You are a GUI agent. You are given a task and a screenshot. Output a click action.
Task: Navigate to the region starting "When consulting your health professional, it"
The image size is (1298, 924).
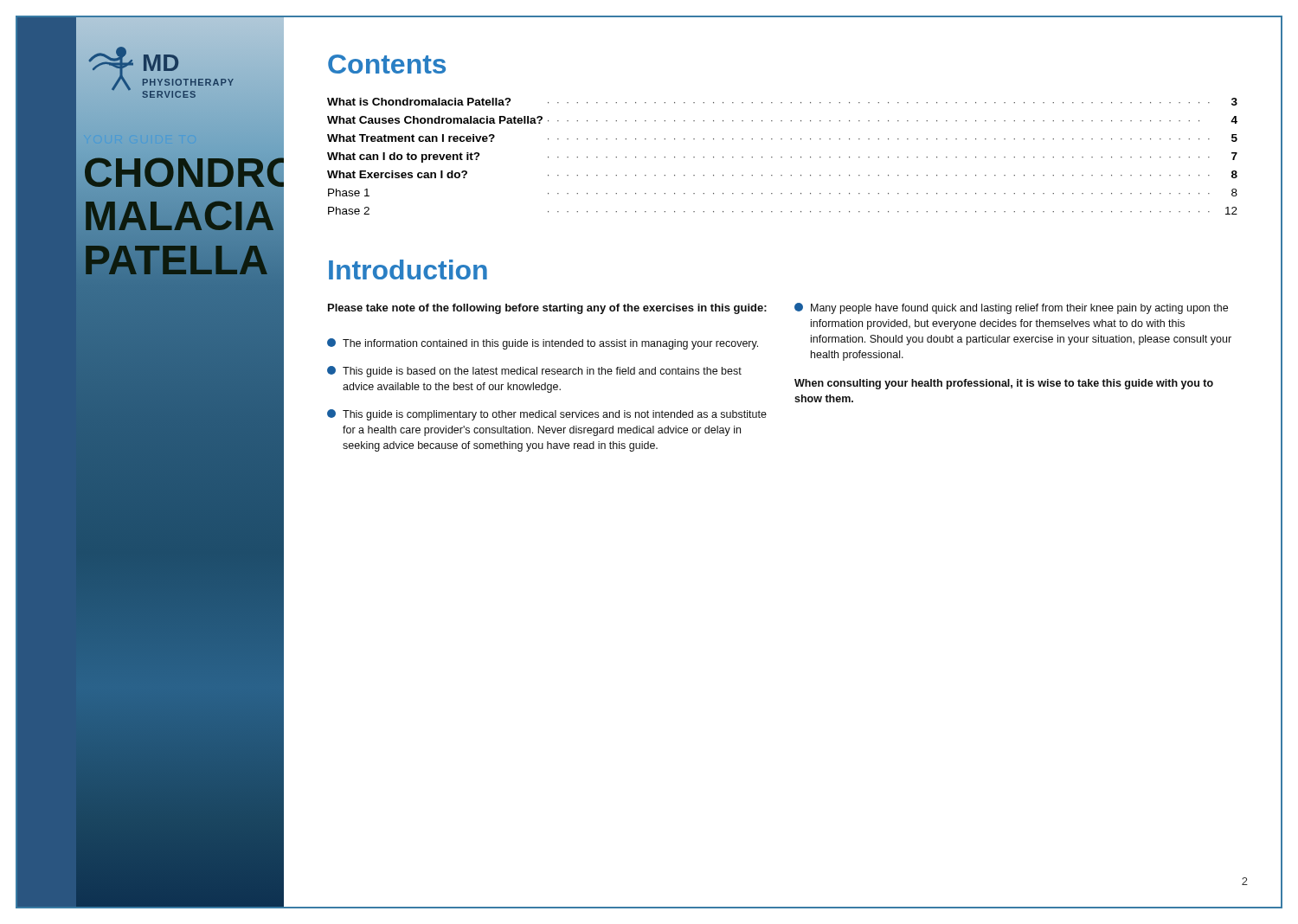(1004, 391)
